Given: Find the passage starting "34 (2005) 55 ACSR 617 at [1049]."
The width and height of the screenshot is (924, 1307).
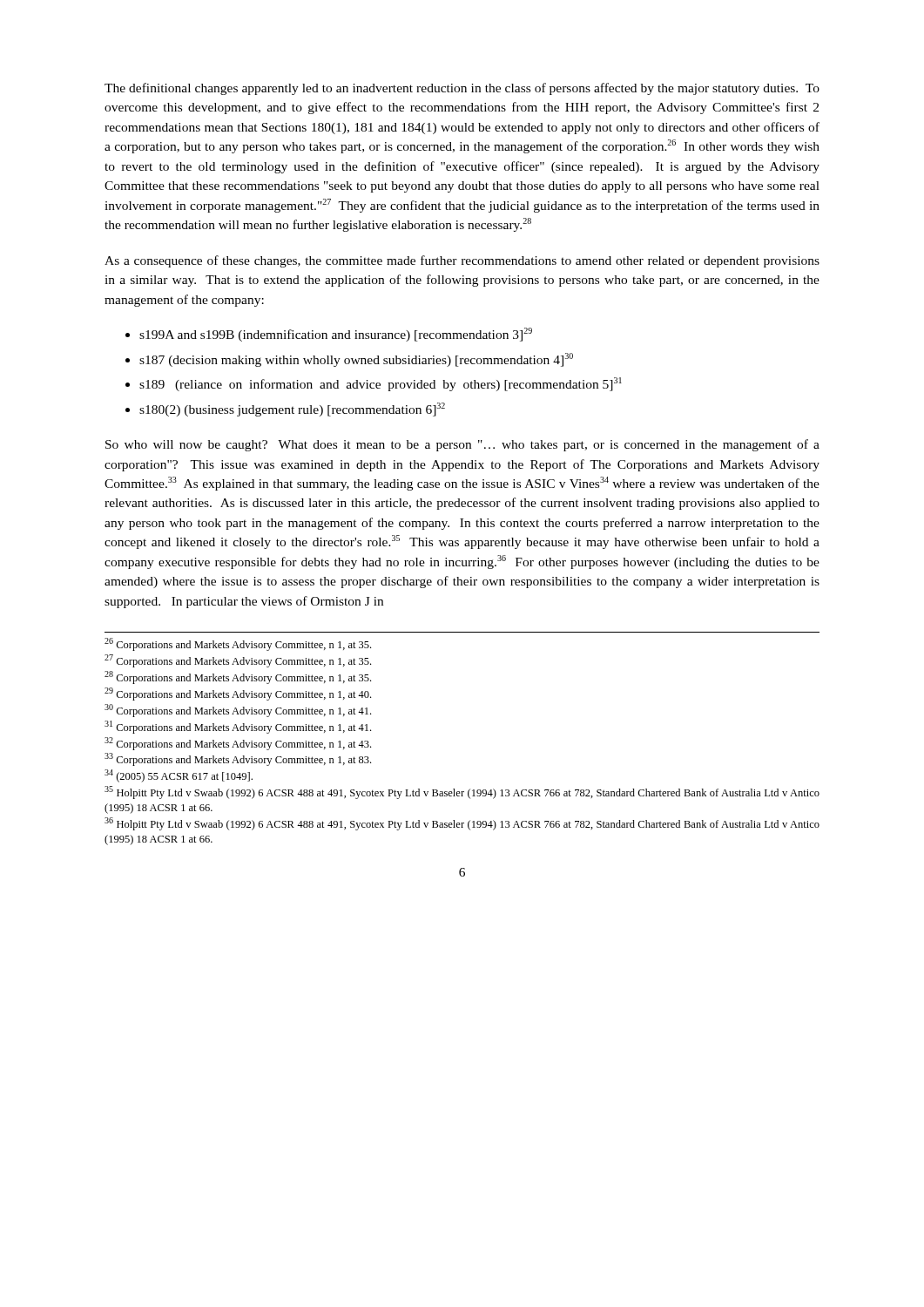Looking at the screenshot, I should 179,776.
